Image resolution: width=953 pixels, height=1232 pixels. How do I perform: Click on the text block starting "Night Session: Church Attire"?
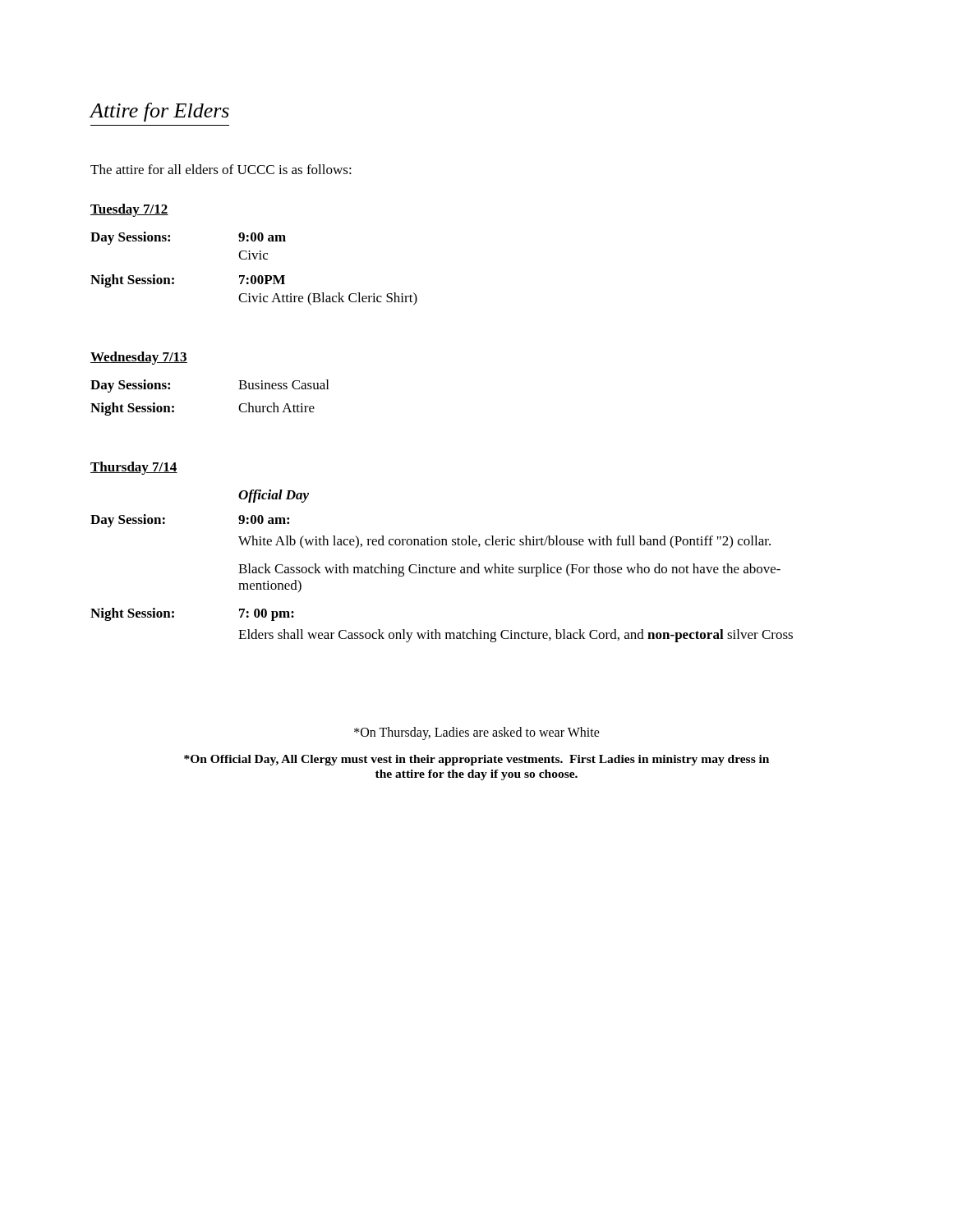pos(131,409)
